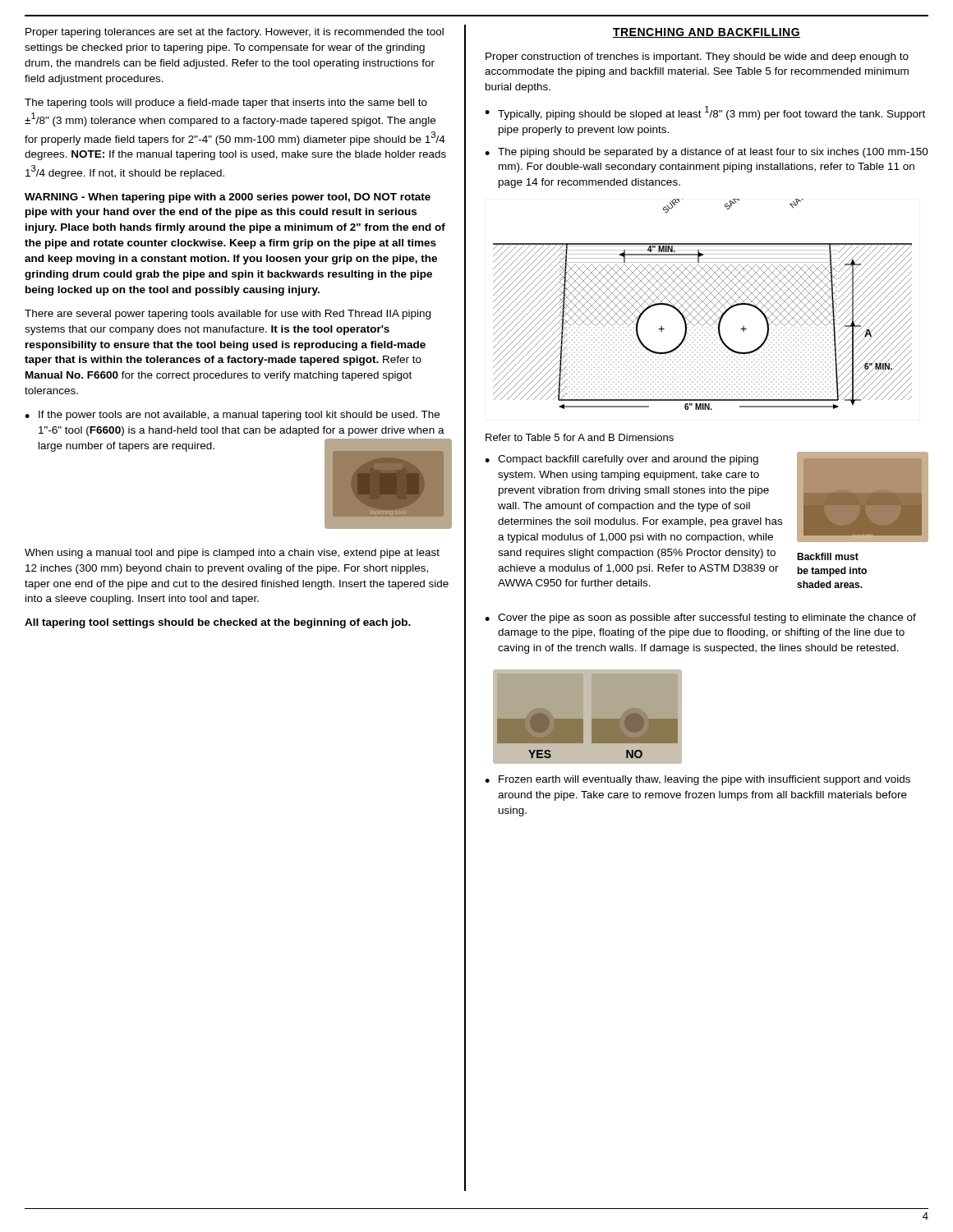The height and width of the screenshot is (1232, 953).
Task: Click a caption
Action: 707,438
